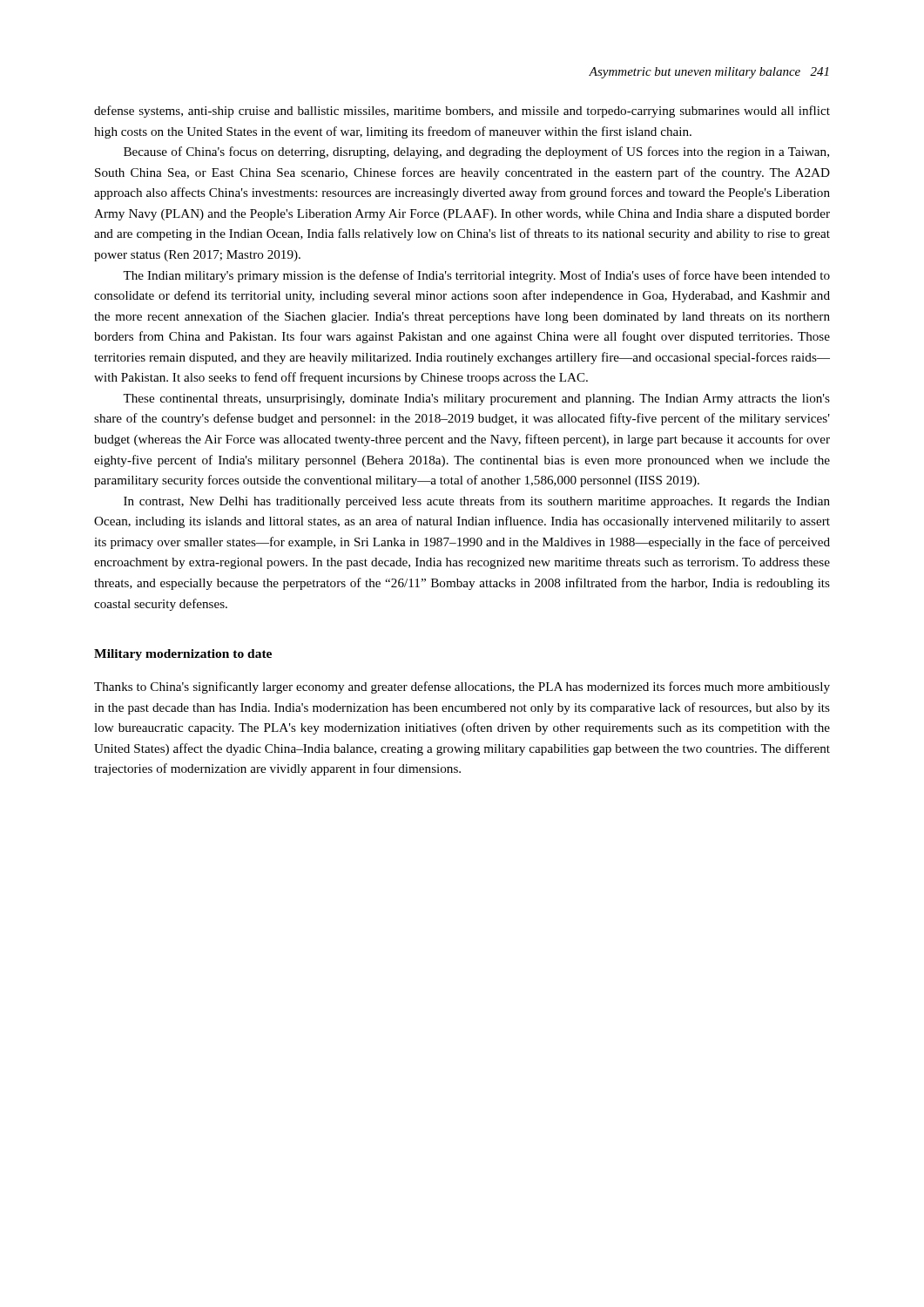Click on the element starting "Thanks to China's significantly larger economy and greater"

click(x=462, y=727)
